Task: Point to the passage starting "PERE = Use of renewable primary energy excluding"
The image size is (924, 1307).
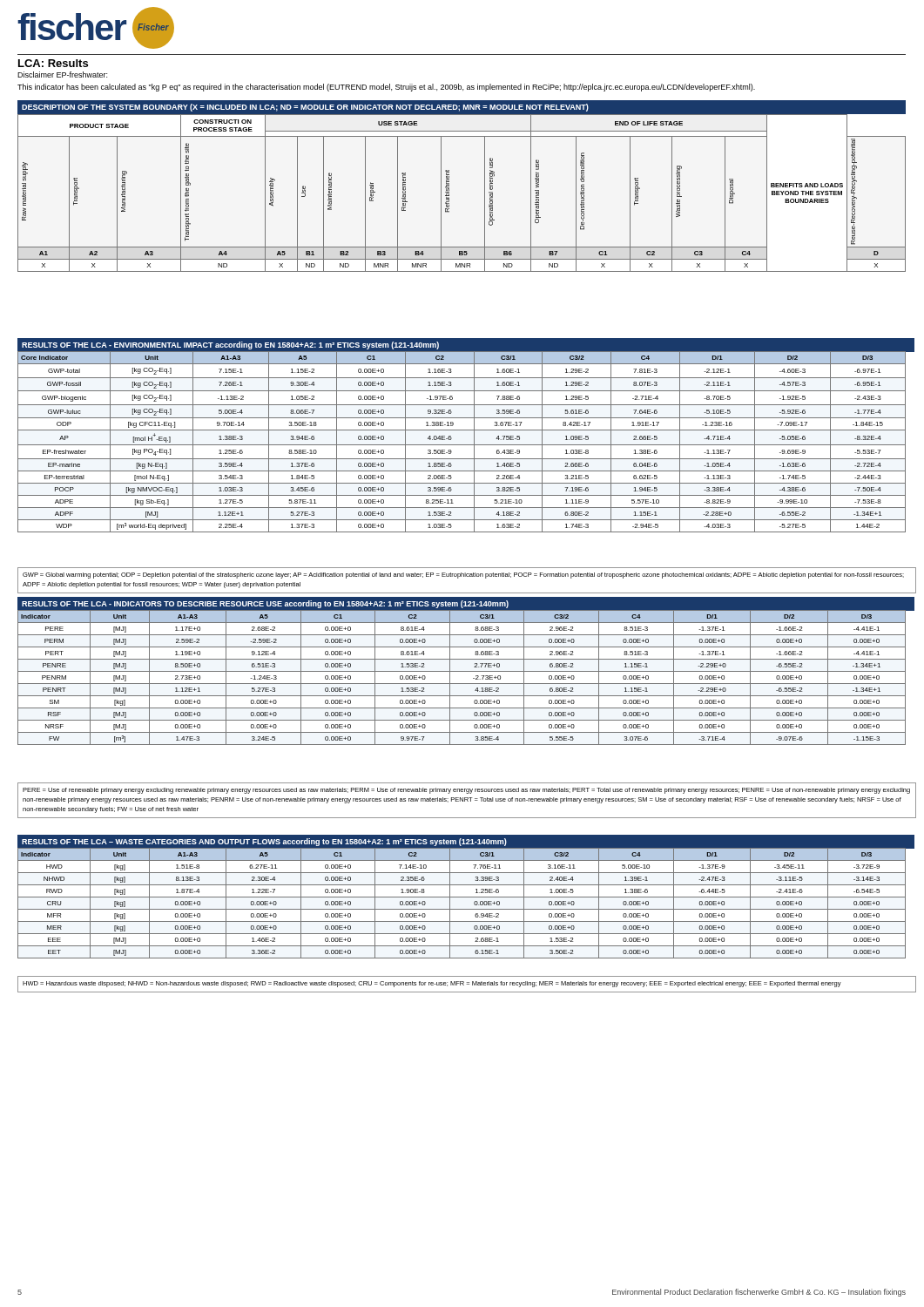Action: [466, 799]
